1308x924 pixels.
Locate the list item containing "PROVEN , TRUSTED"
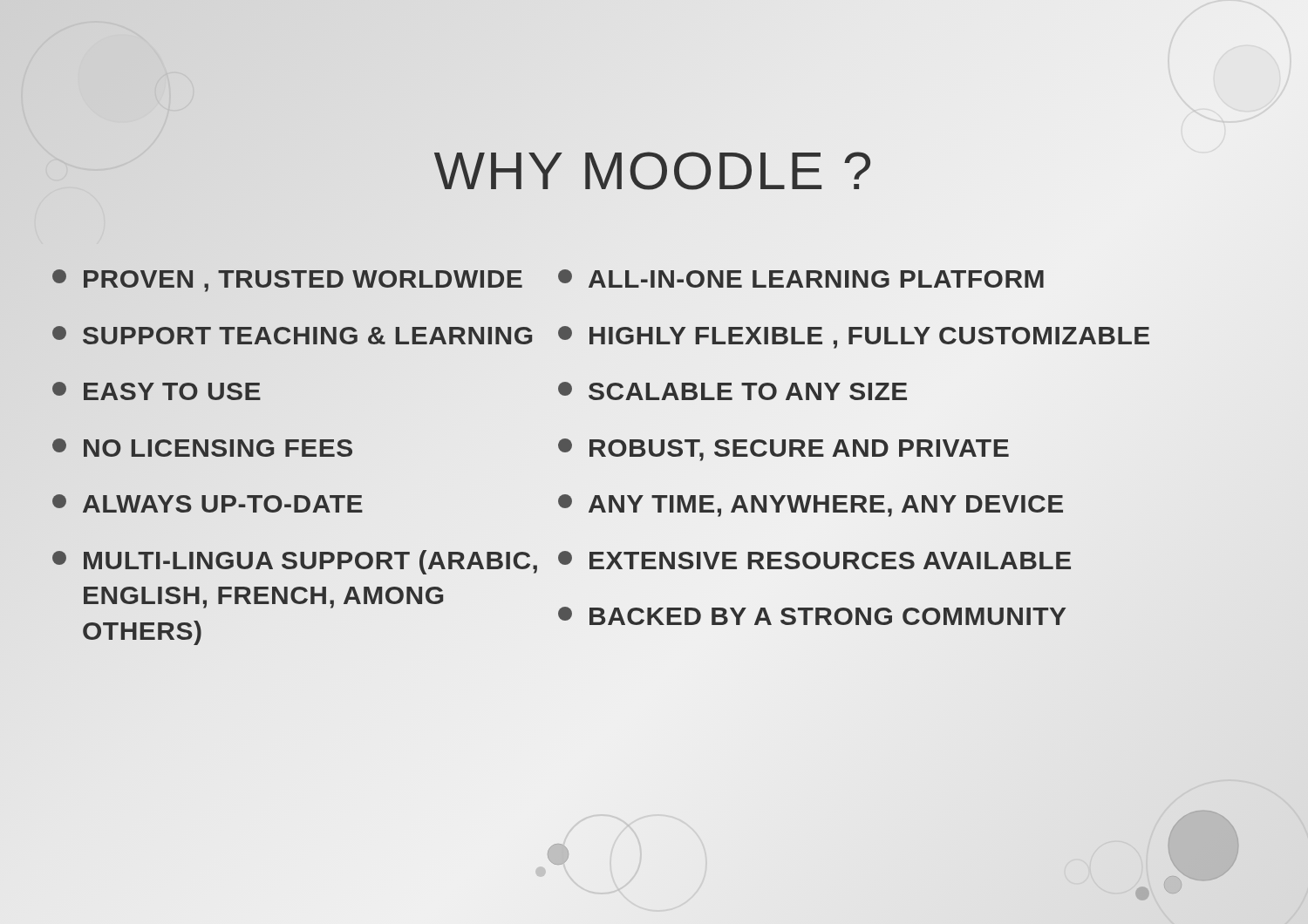(x=305, y=279)
